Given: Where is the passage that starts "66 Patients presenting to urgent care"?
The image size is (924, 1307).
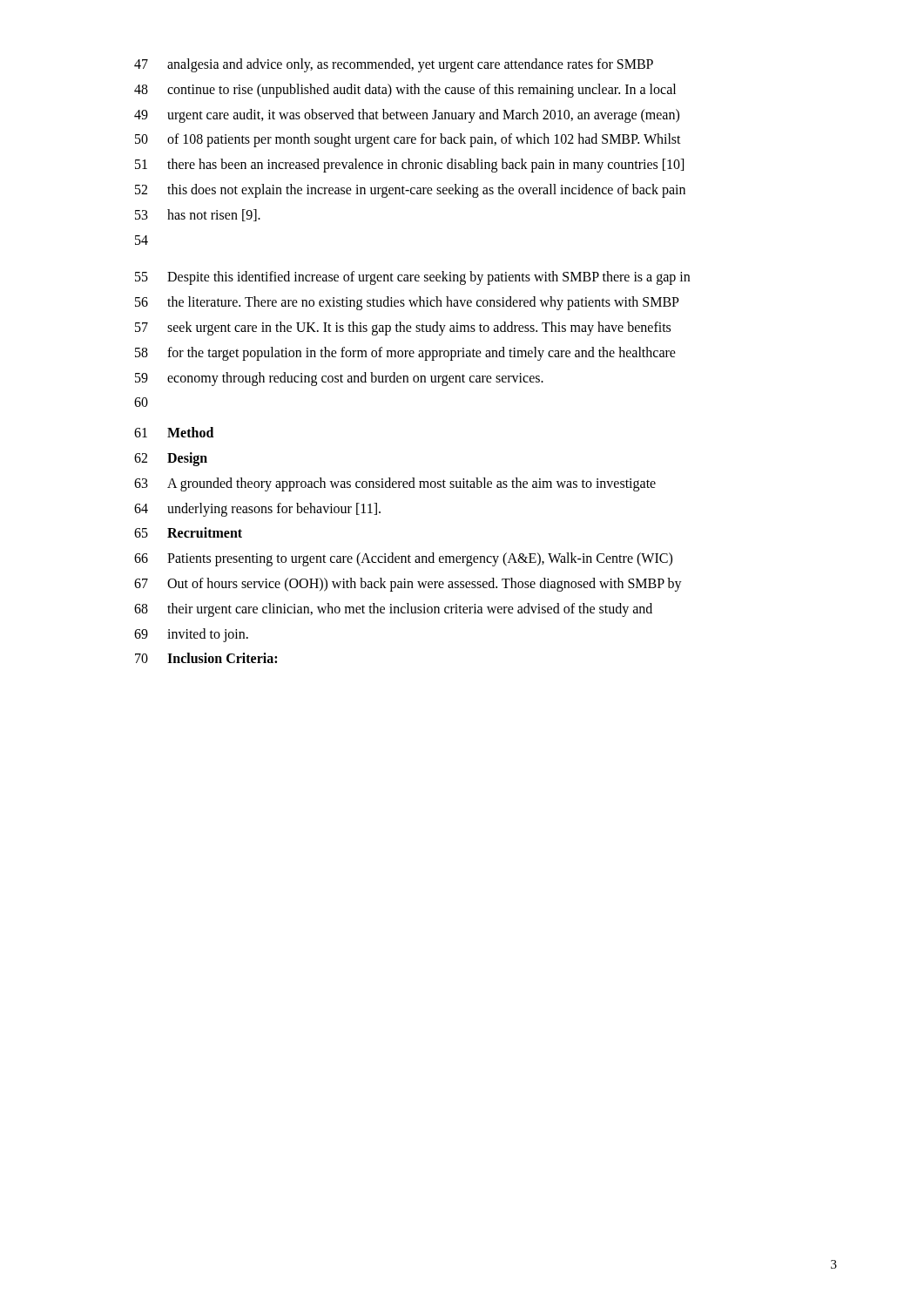Looking at the screenshot, I should (475, 597).
